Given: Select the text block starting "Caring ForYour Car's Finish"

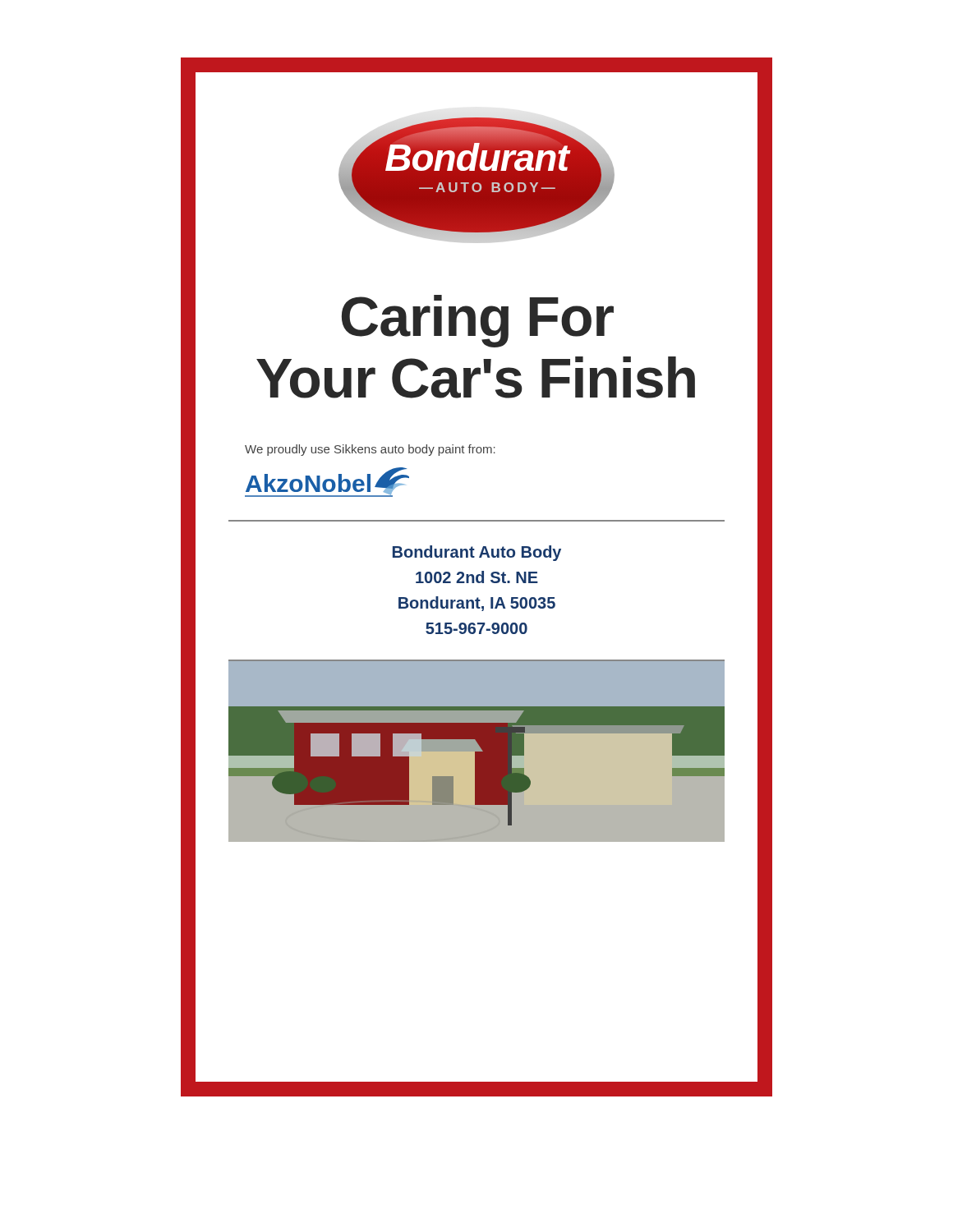Looking at the screenshot, I should [476, 347].
